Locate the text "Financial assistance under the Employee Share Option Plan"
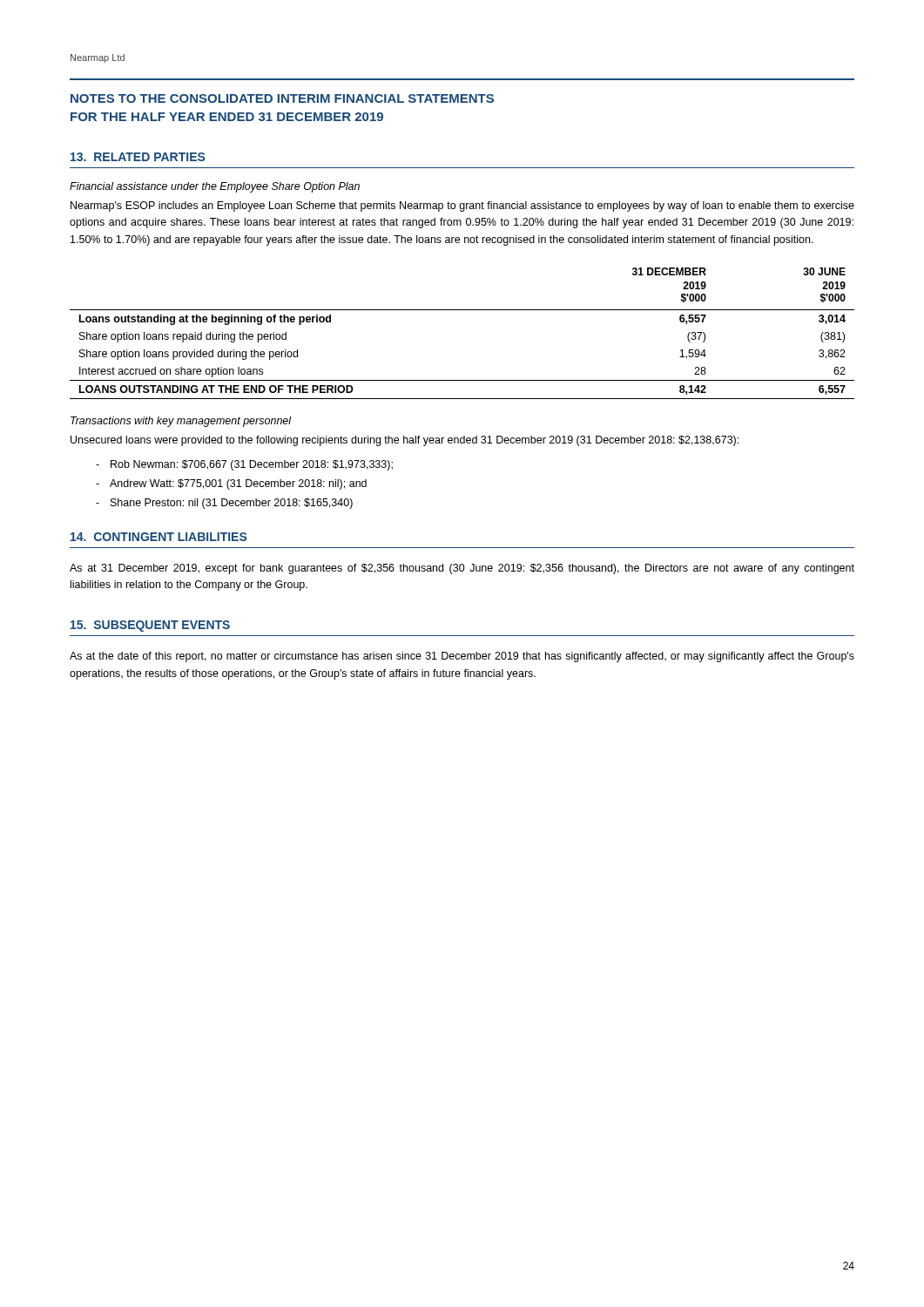The height and width of the screenshot is (1307, 924). coord(215,186)
